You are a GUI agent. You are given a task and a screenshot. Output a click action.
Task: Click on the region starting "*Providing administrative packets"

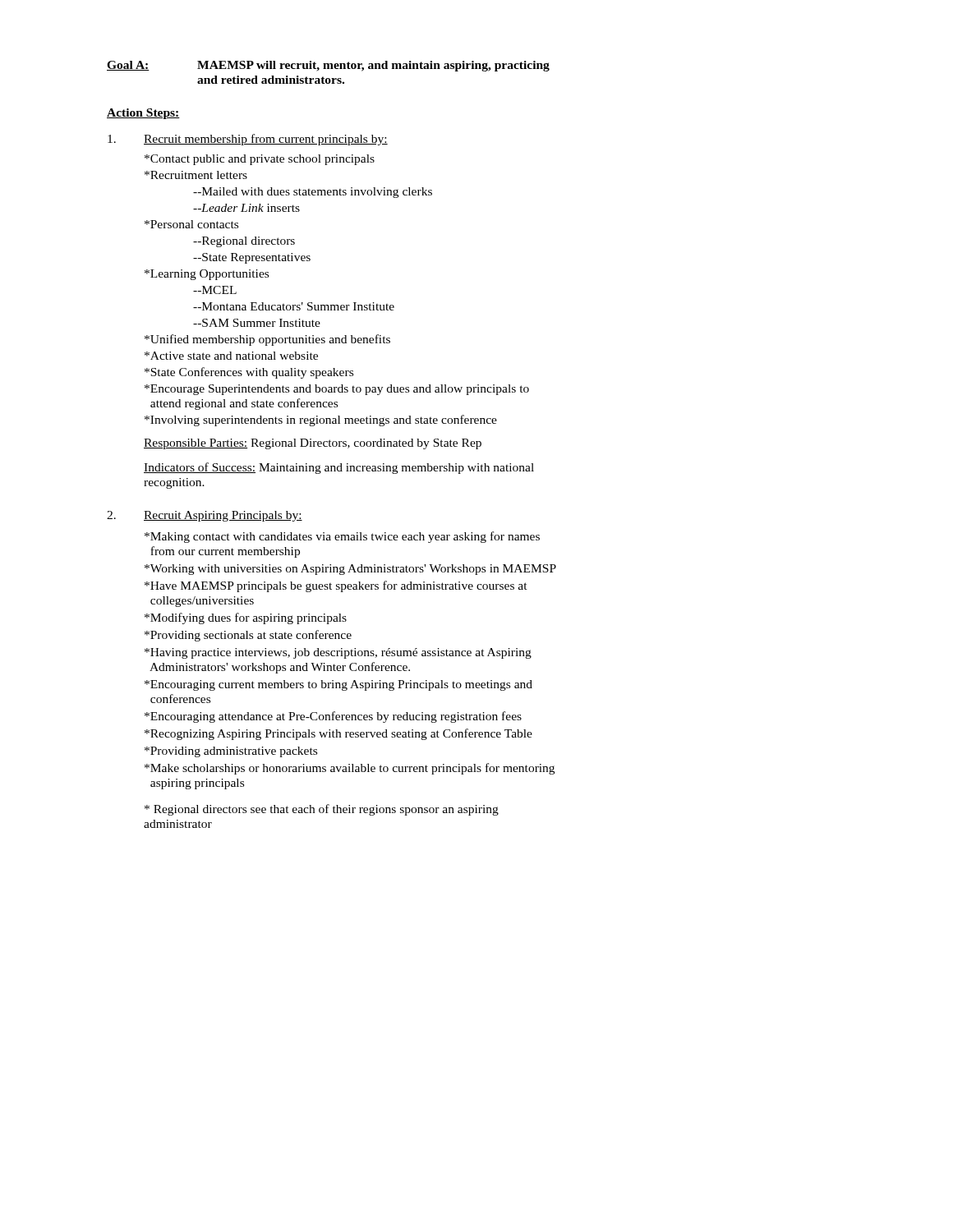coord(231,750)
